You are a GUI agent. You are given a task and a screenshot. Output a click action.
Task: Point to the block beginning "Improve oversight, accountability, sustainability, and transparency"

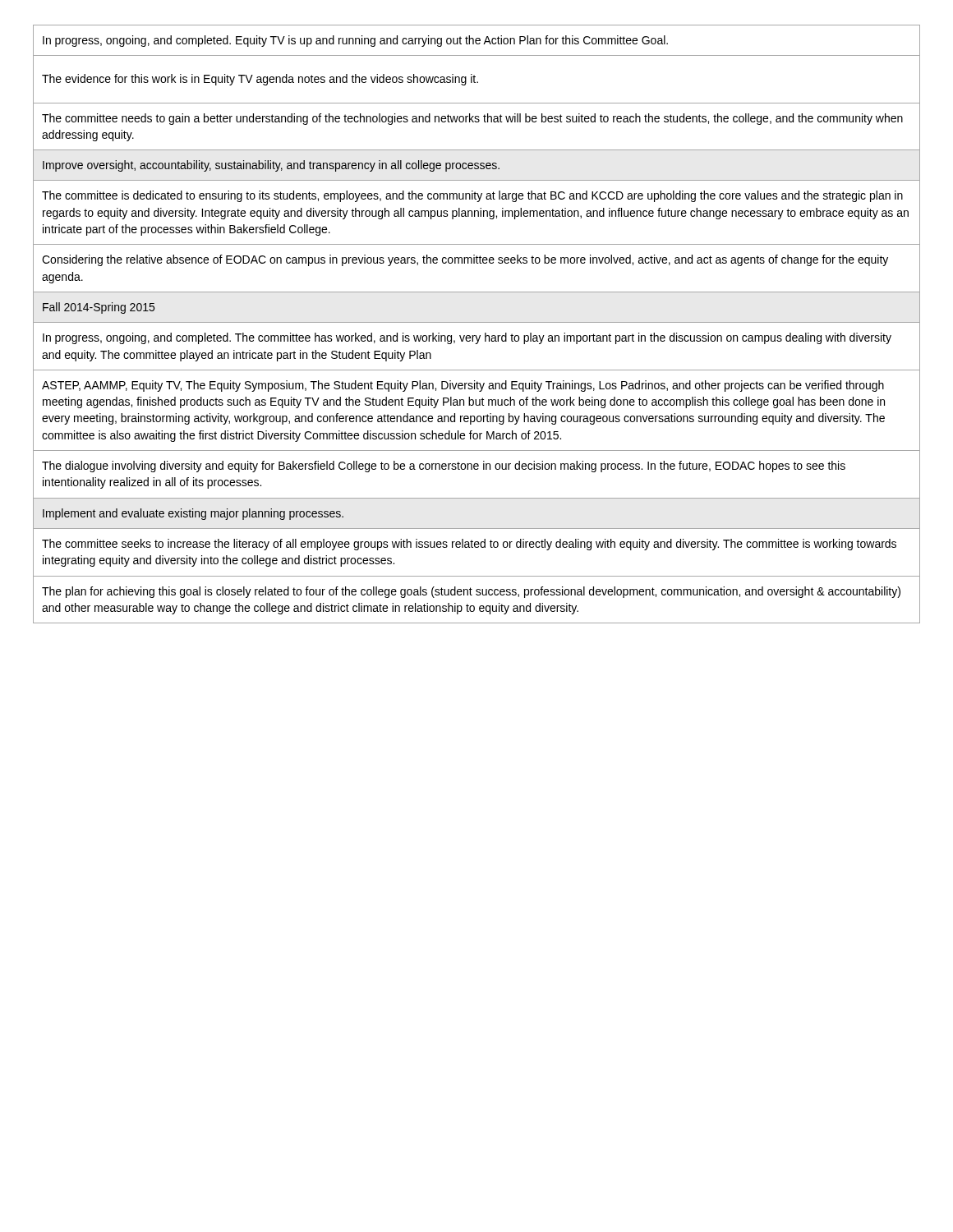pos(271,165)
